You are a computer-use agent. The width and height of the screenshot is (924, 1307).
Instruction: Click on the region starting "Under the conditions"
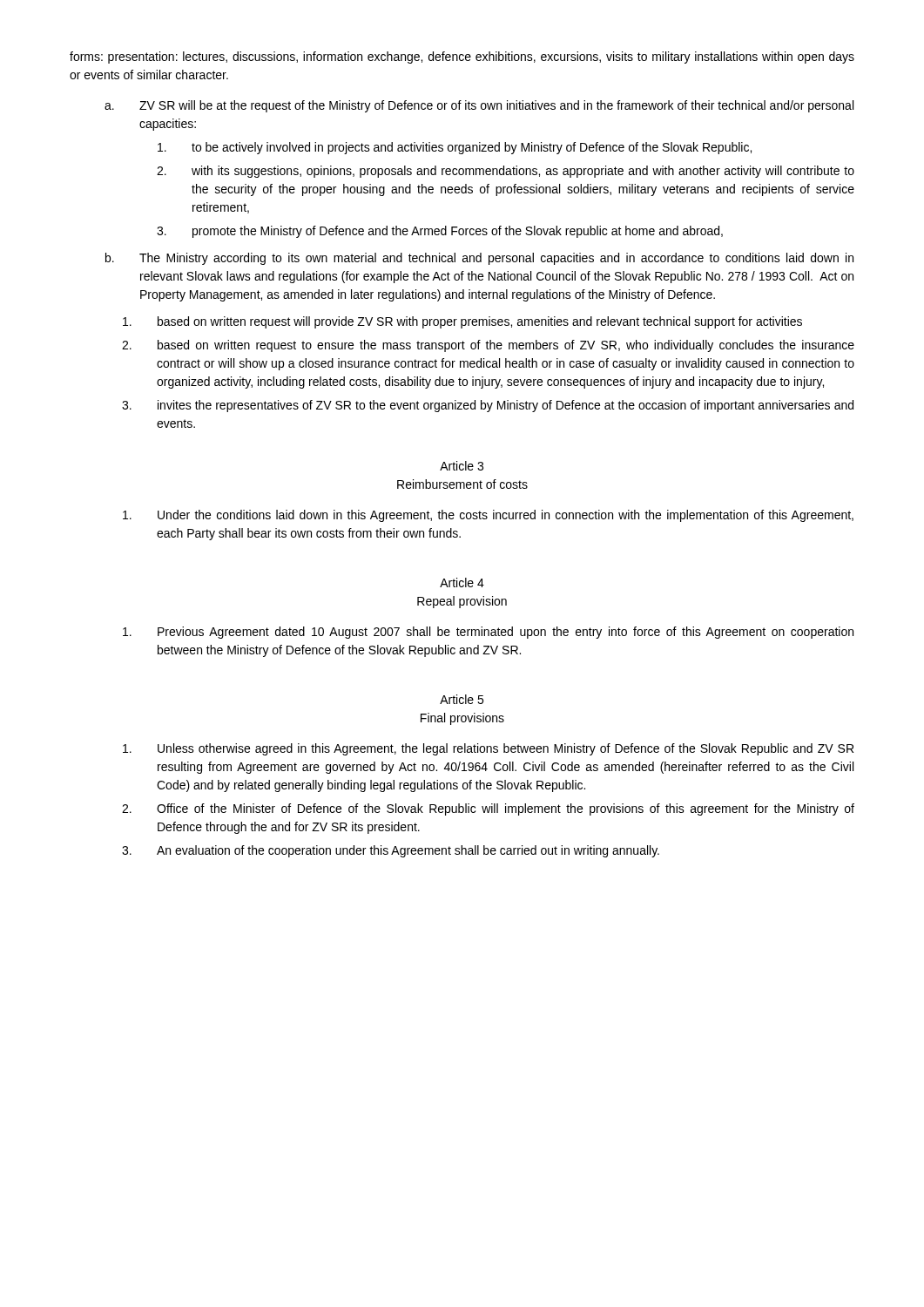[479, 524]
